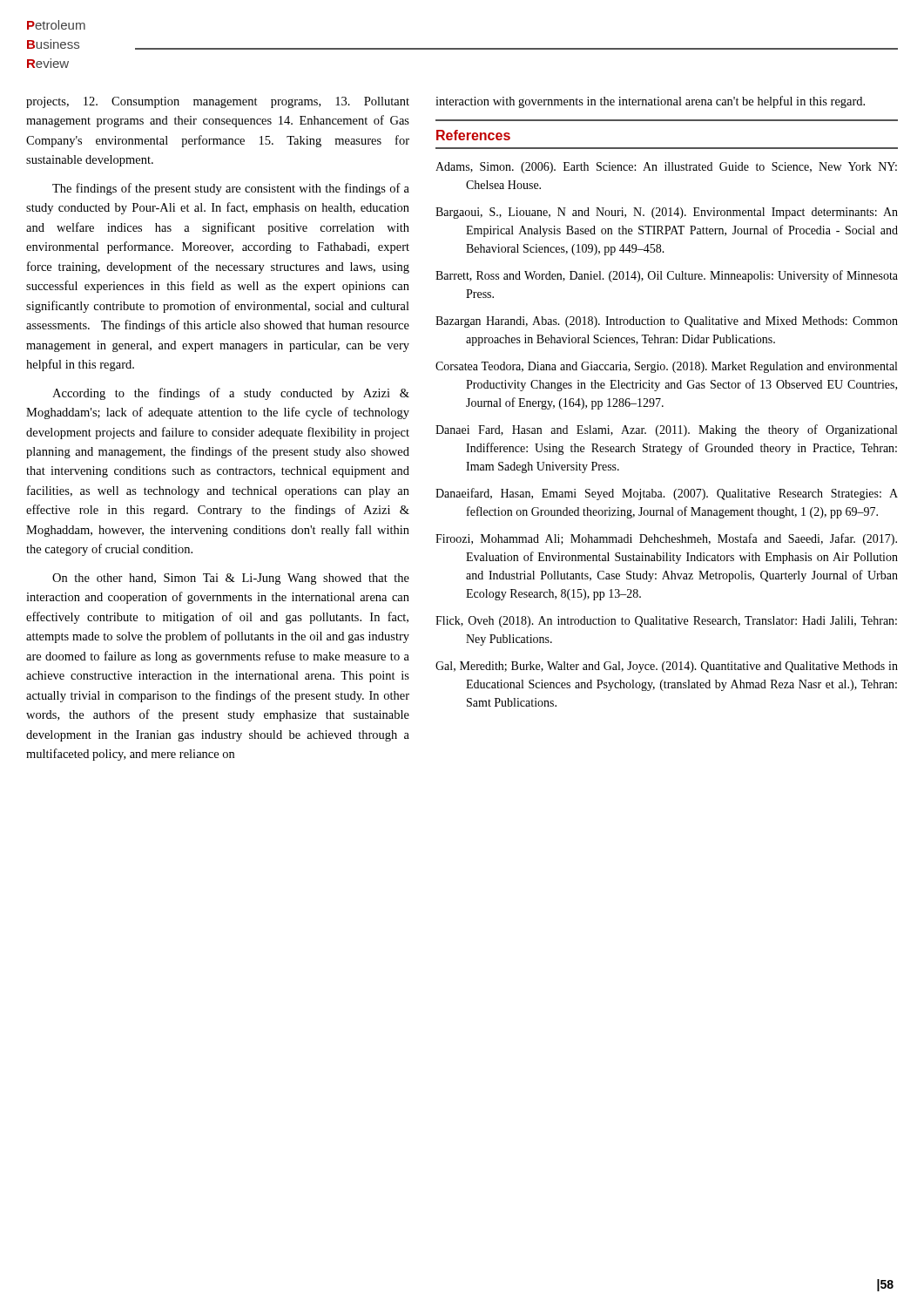Find the block on this page that starts "Flick, Oveh (2018). An introduction to Qualitative"
The image size is (924, 1307).
click(667, 630)
